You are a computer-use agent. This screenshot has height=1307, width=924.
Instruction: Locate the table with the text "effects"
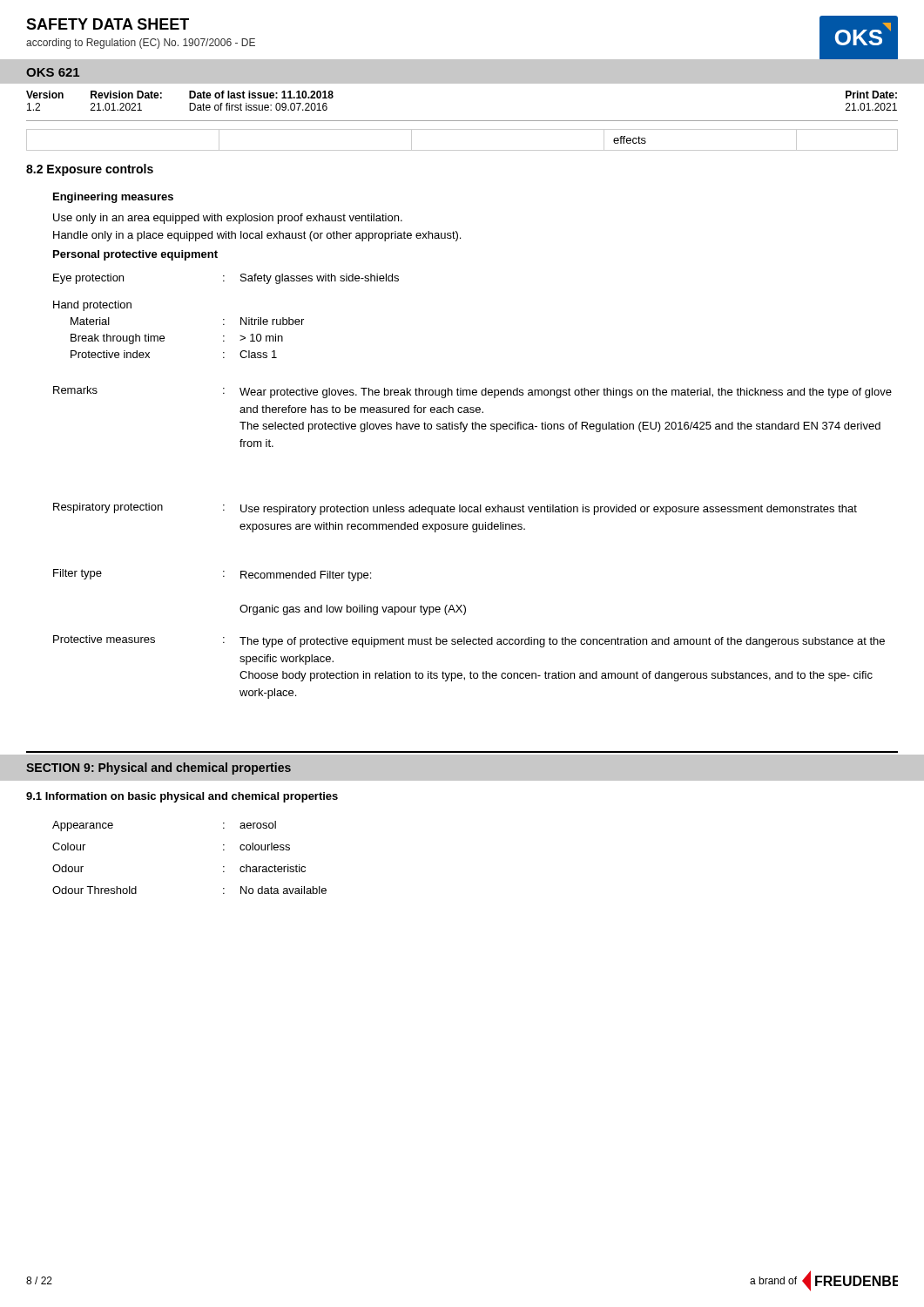(462, 140)
